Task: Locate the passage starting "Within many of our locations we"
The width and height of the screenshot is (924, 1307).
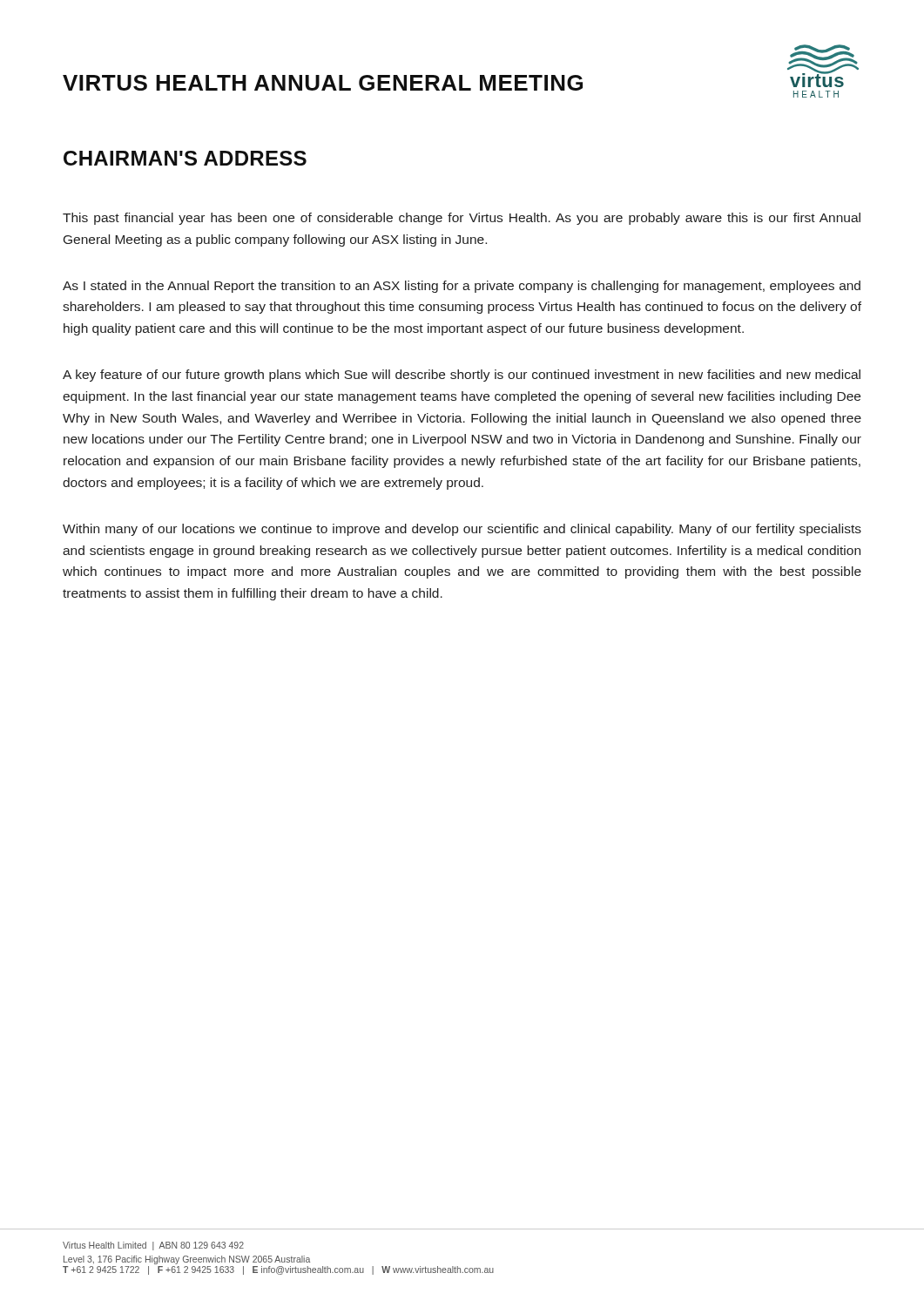Action: pos(462,561)
